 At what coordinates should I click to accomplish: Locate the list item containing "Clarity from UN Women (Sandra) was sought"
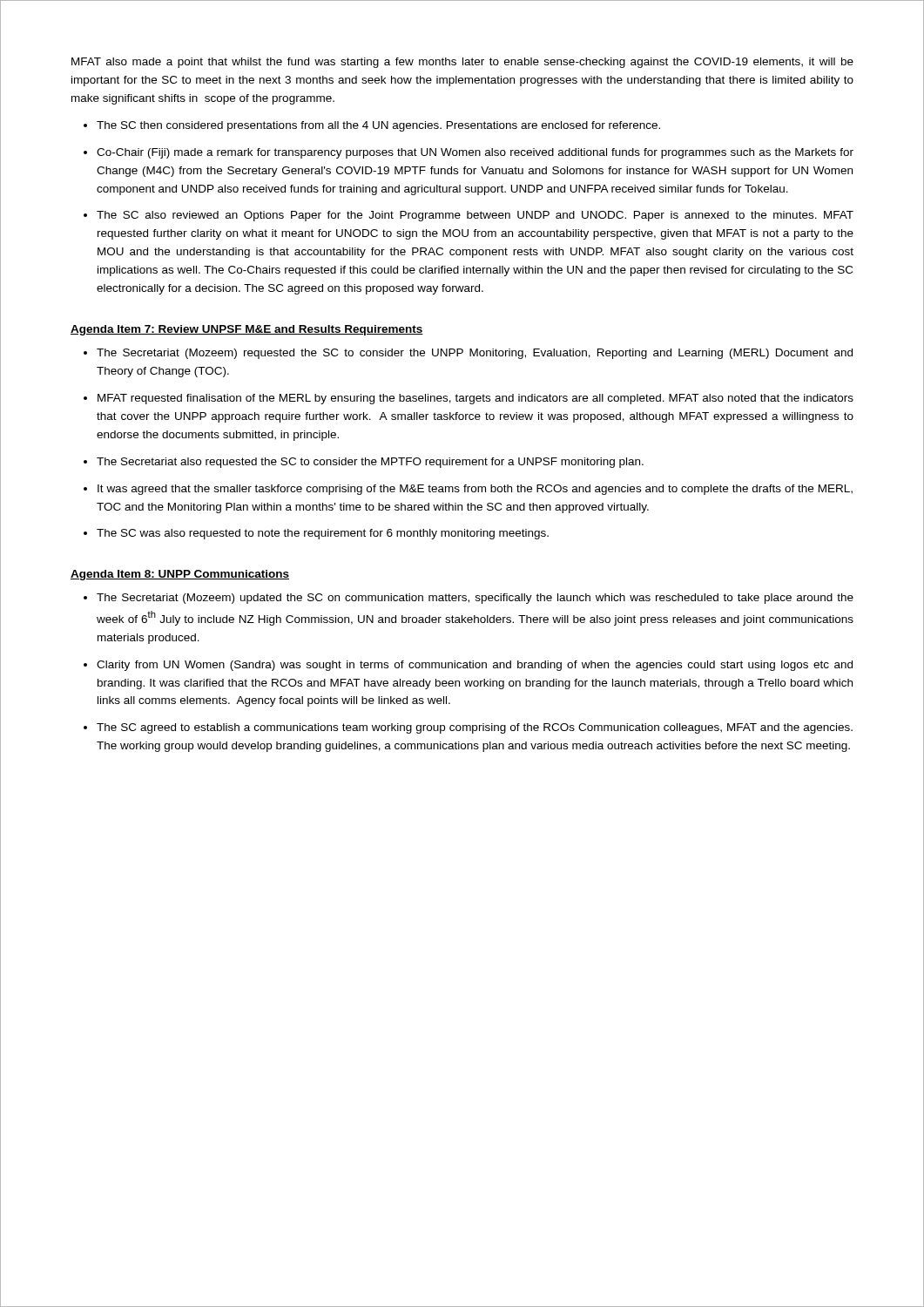(475, 682)
